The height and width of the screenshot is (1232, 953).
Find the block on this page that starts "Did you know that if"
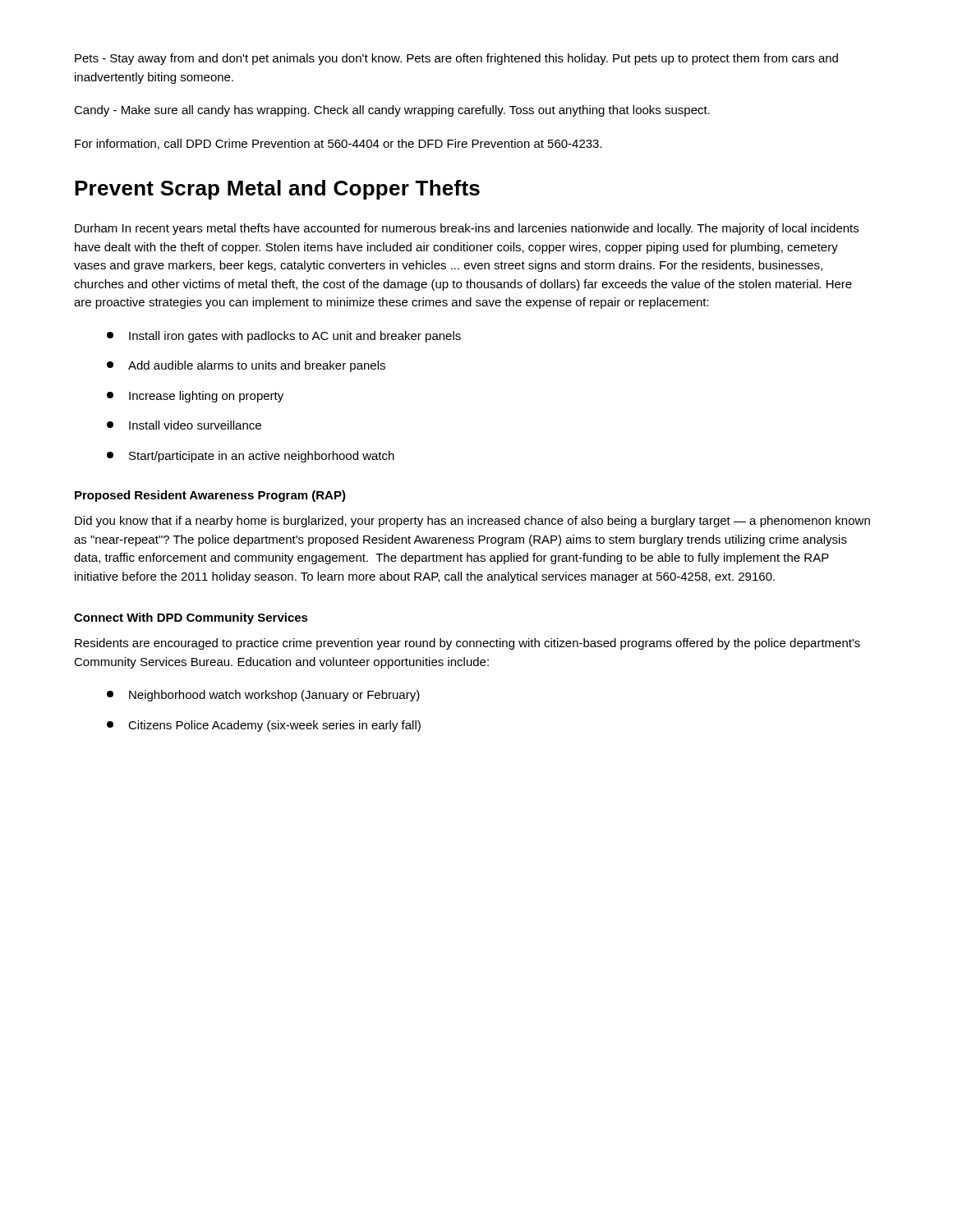coord(472,548)
